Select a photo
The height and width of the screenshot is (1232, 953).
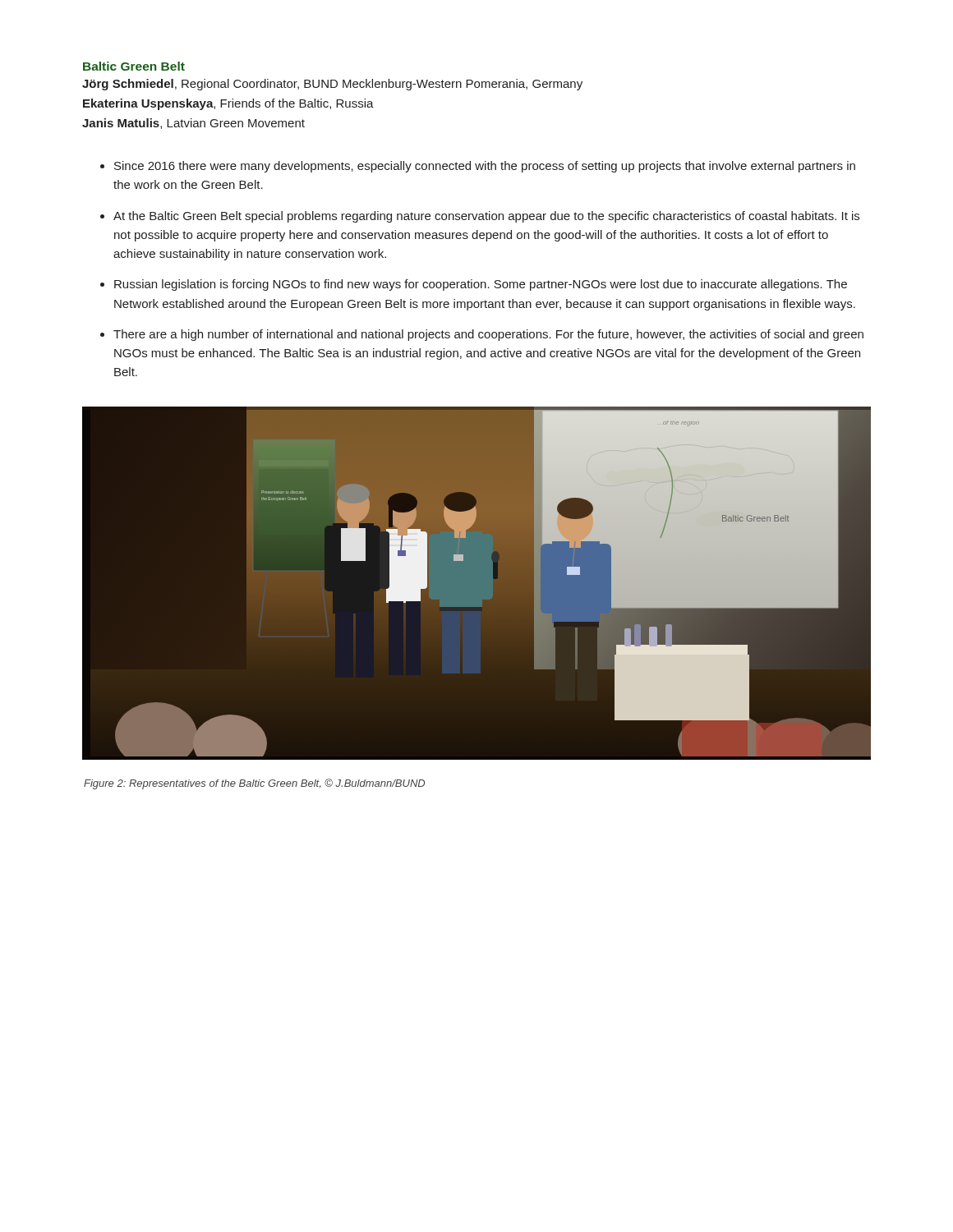pos(476,584)
